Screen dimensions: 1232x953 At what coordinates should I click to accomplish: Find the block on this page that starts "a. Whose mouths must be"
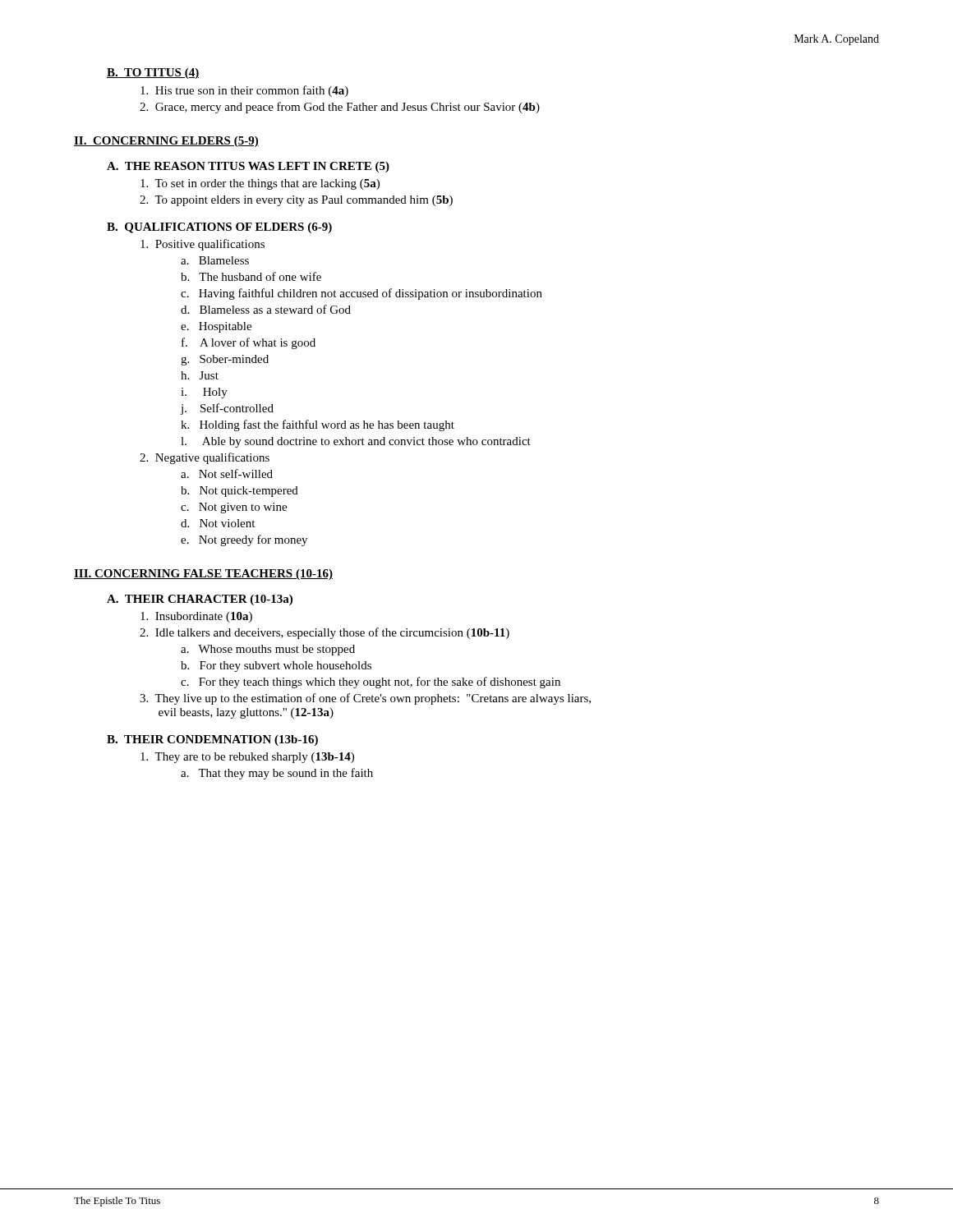268,649
